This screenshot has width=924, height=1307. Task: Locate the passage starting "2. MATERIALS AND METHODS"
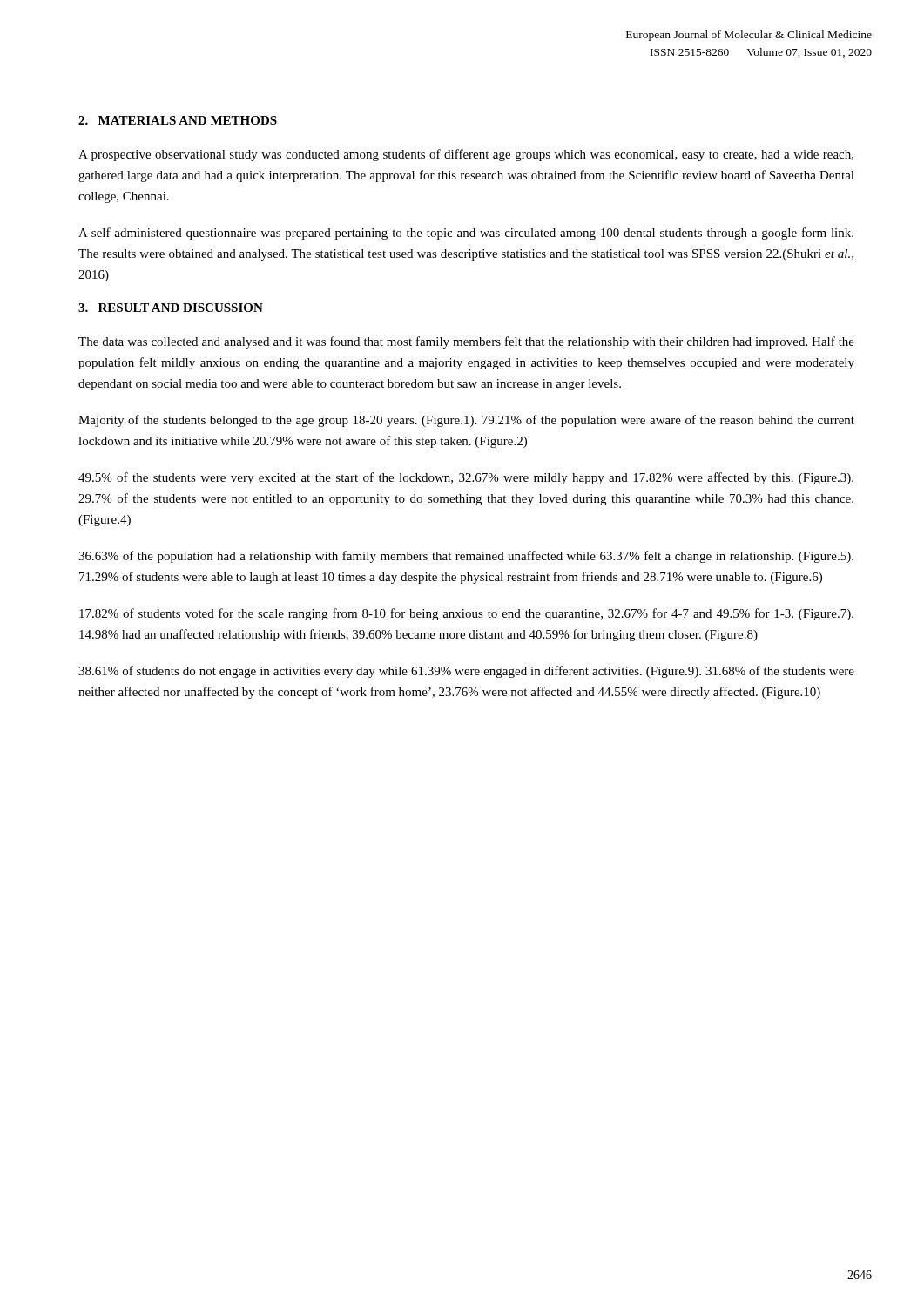[x=178, y=120]
